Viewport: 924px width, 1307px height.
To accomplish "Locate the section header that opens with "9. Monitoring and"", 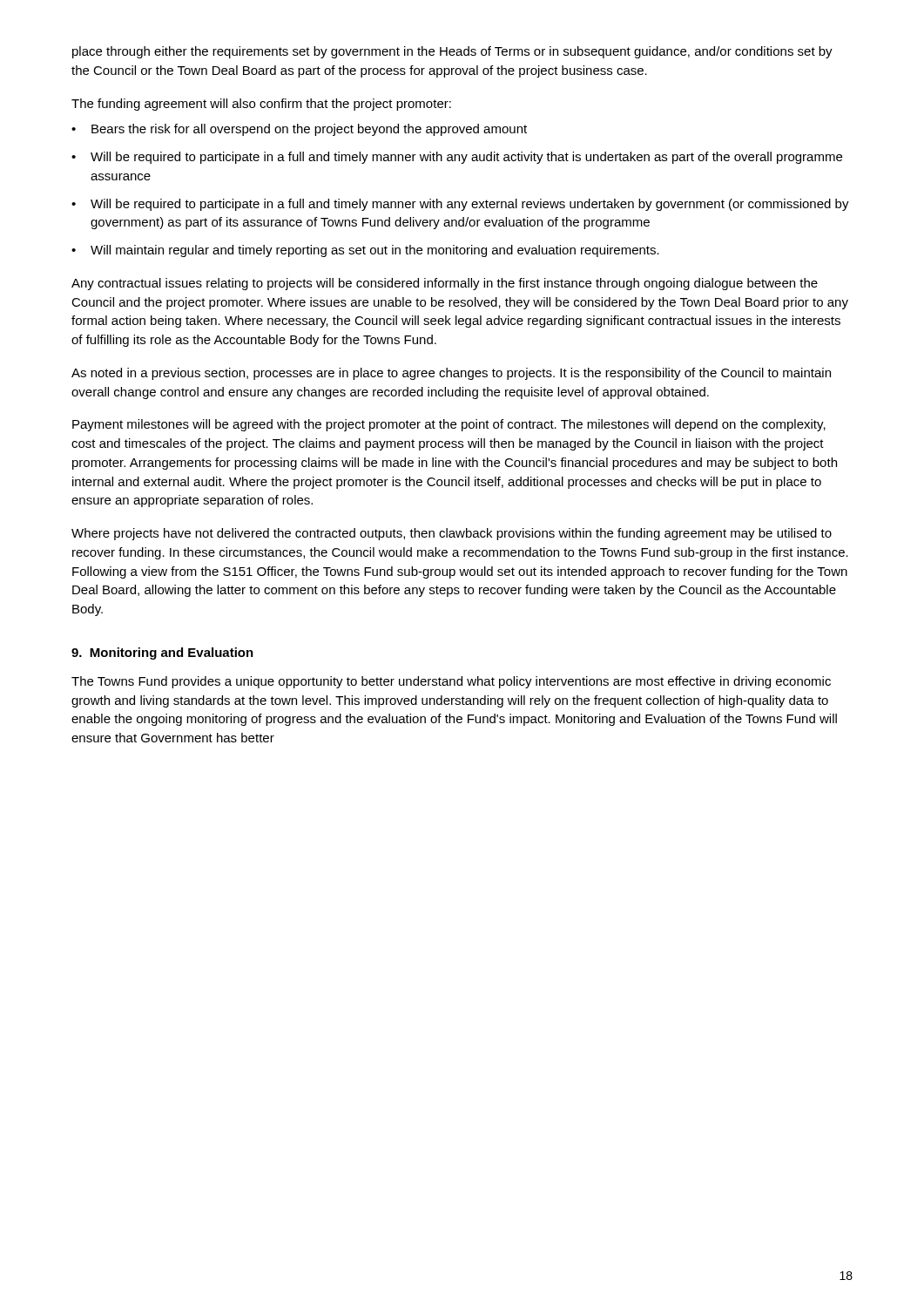I will 162,652.
